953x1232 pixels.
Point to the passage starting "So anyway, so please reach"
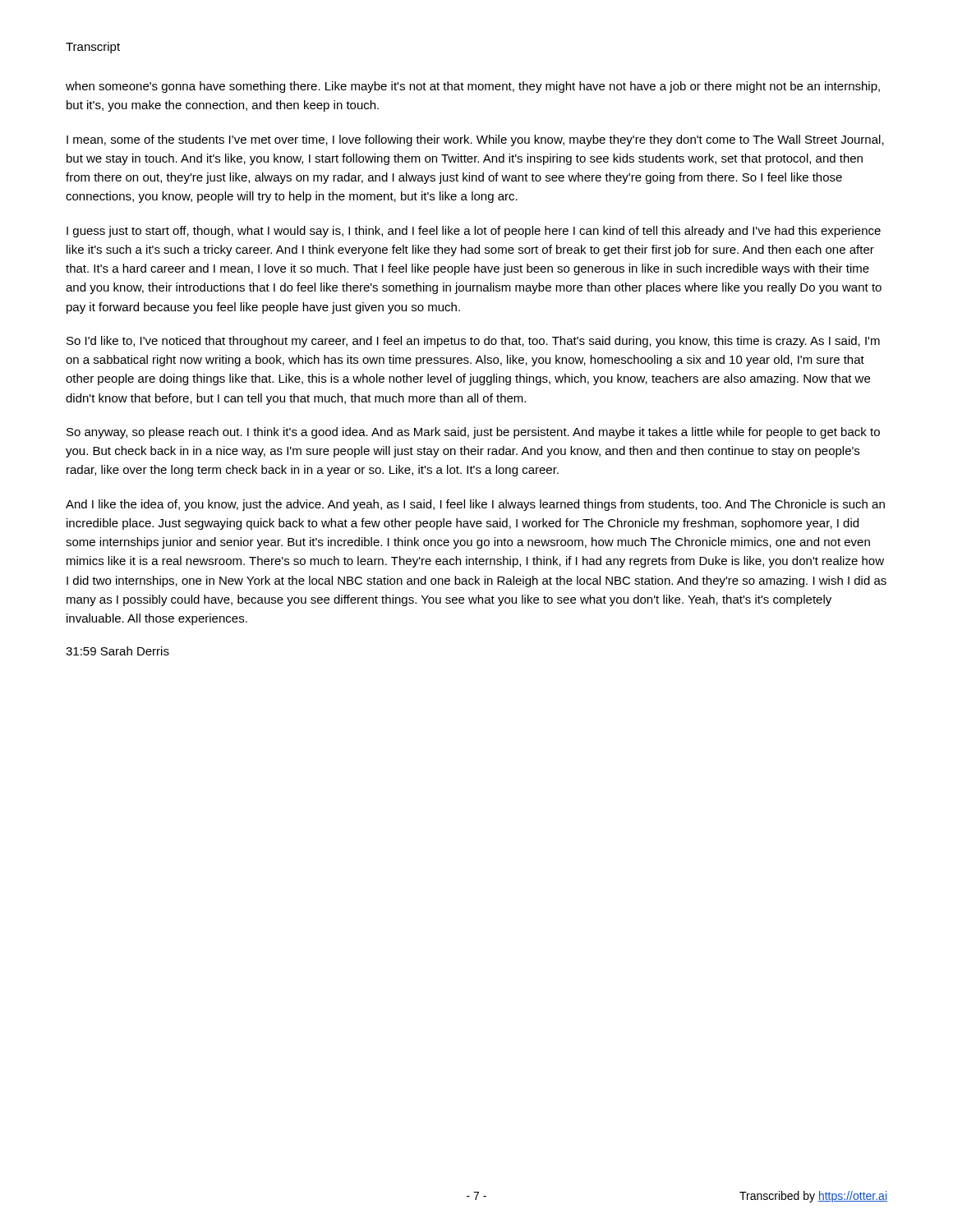[473, 450]
